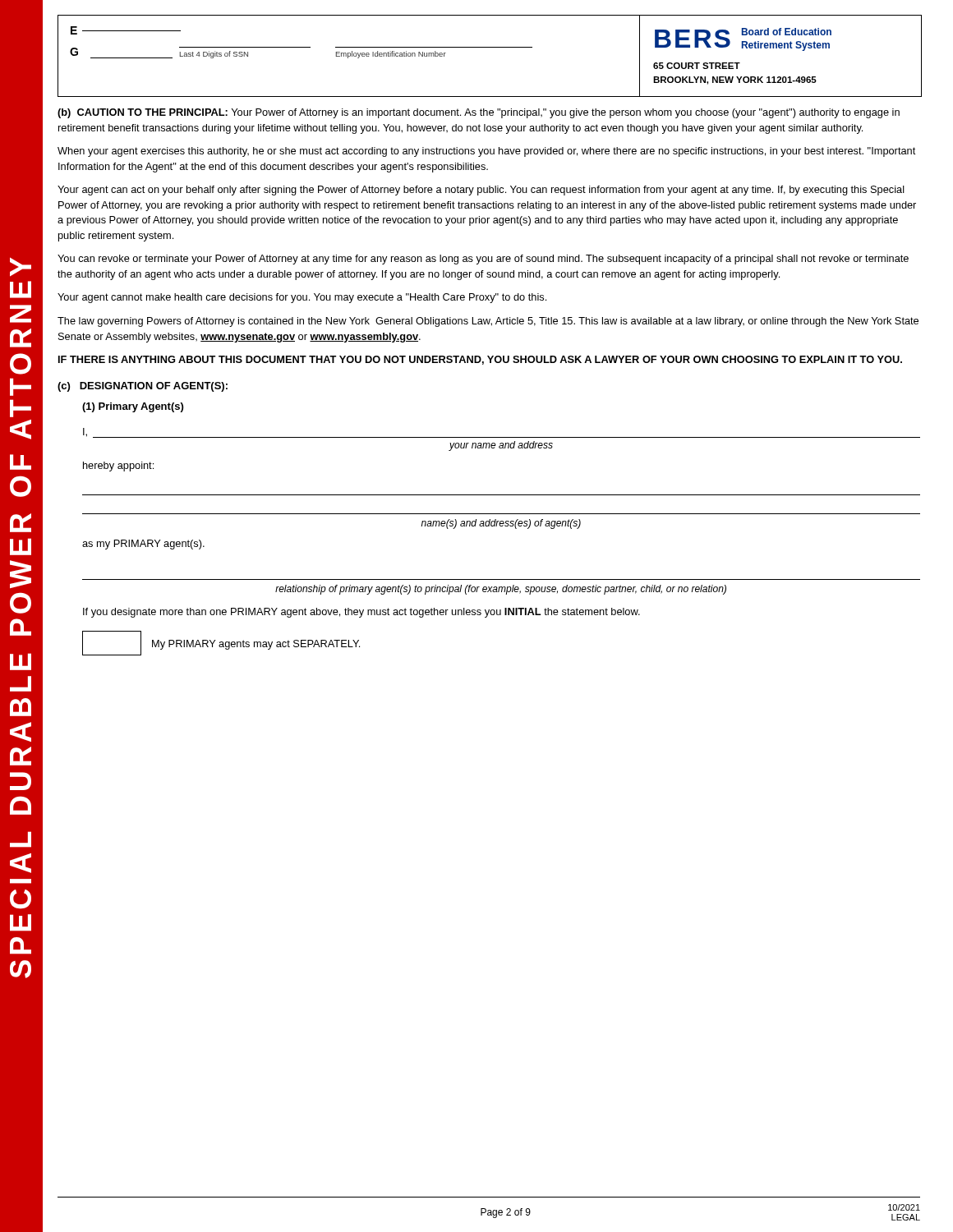
Task: Select the text block that reads "IF THERE IS"
Action: click(x=480, y=359)
